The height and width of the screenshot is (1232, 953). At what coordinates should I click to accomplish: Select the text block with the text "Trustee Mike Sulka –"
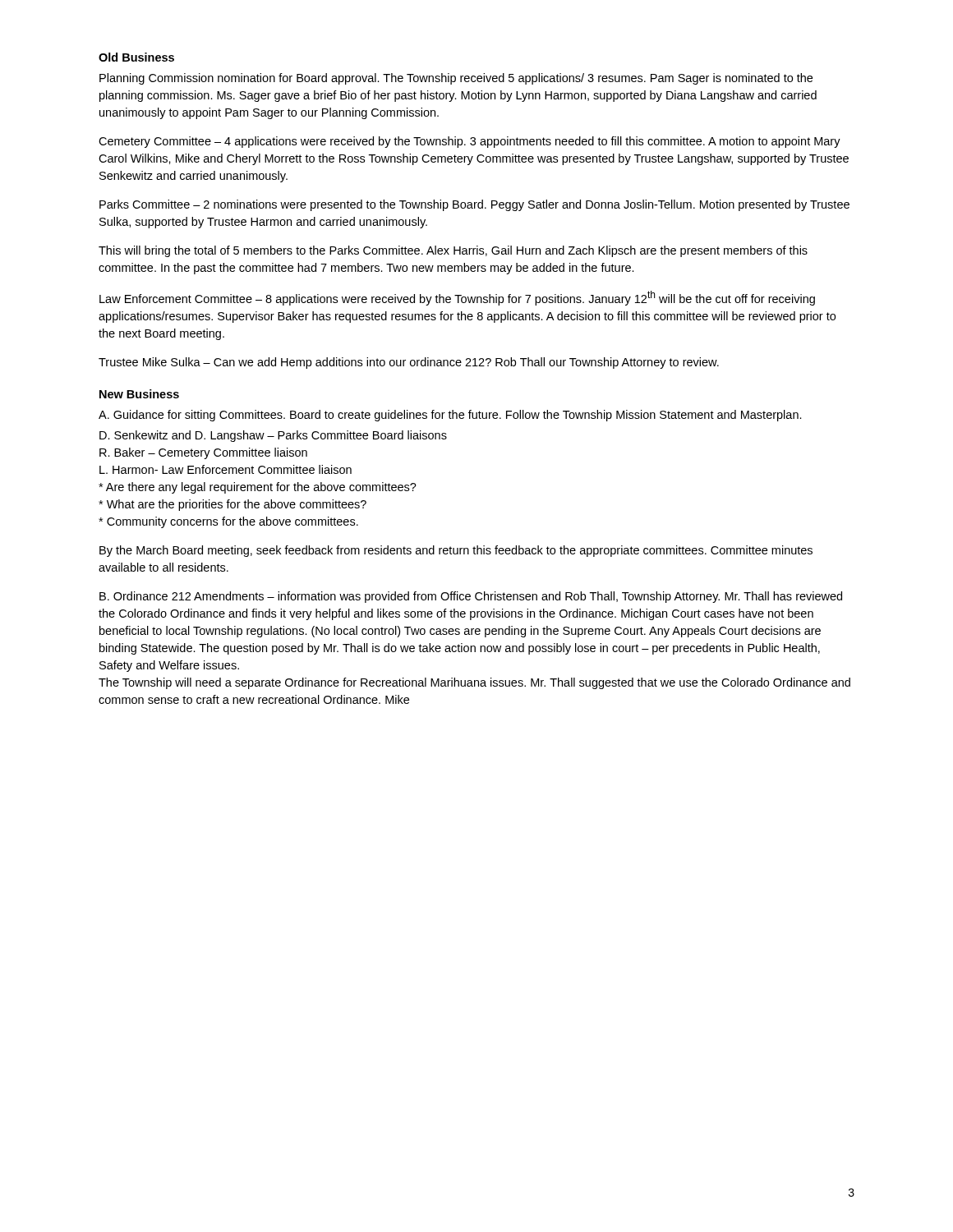(x=409, y=362)
